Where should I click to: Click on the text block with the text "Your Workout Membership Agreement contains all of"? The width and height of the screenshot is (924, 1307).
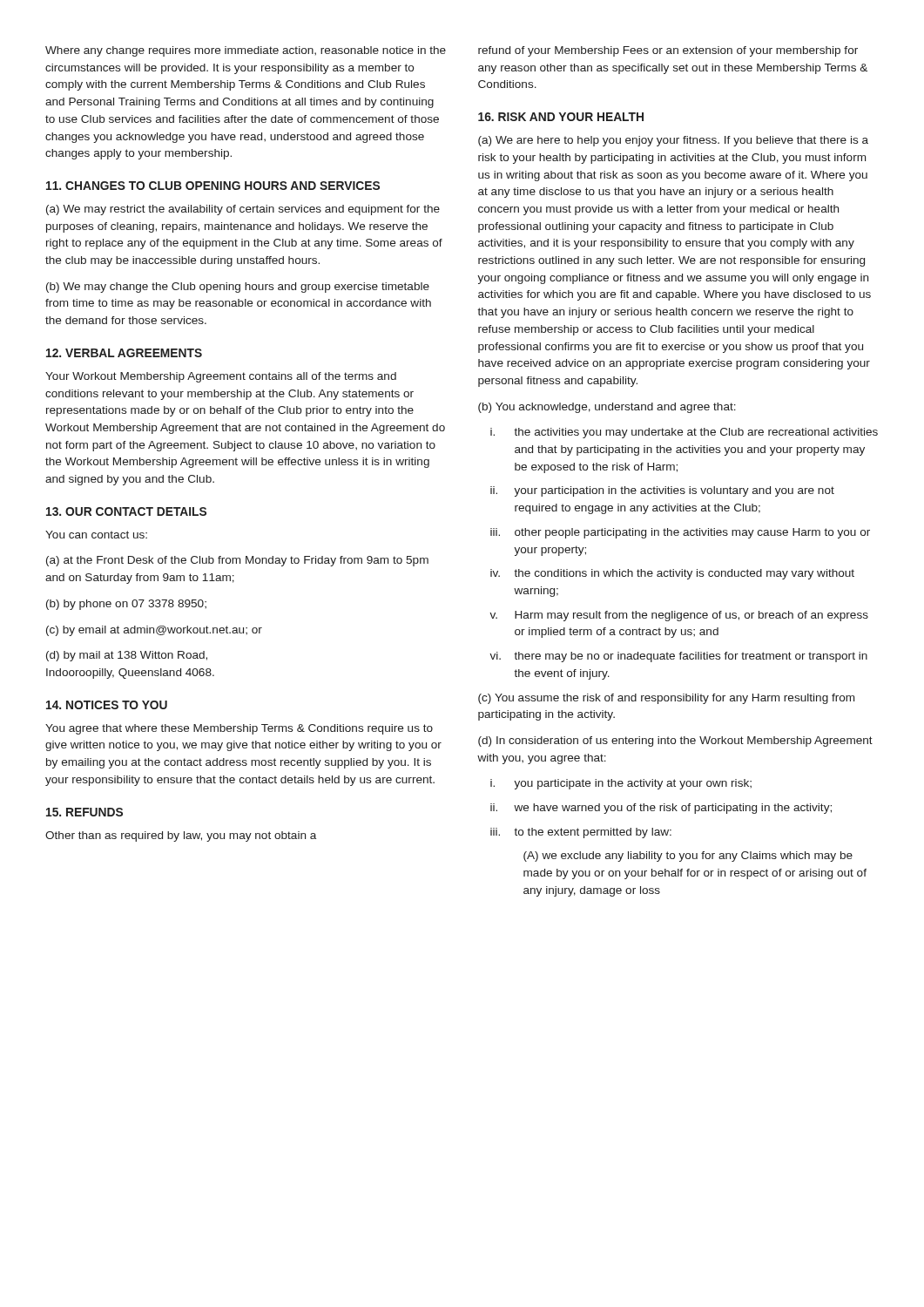[x=246, y=428]
